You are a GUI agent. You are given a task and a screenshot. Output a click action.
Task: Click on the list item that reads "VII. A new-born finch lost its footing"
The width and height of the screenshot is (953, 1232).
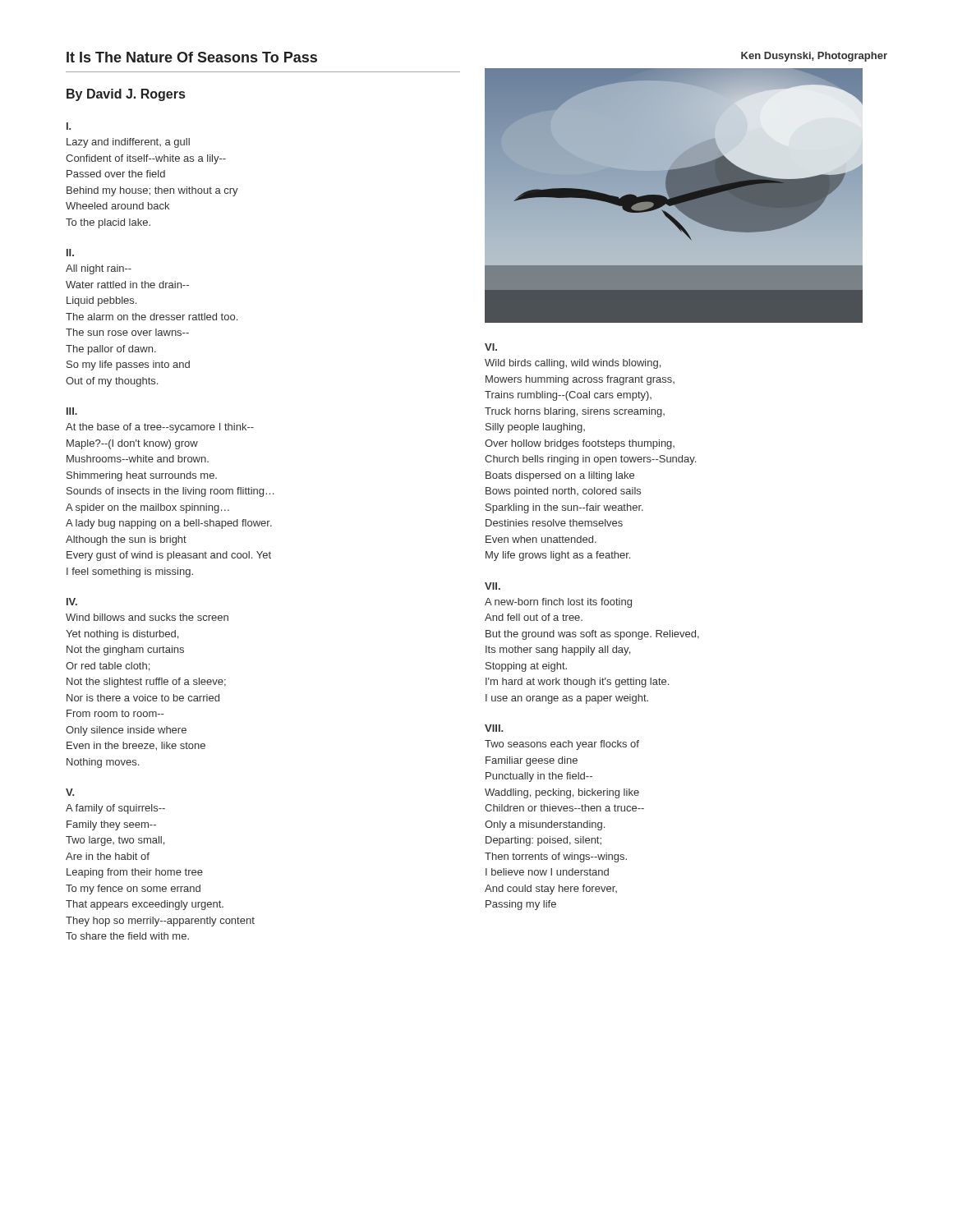(686, 642)
